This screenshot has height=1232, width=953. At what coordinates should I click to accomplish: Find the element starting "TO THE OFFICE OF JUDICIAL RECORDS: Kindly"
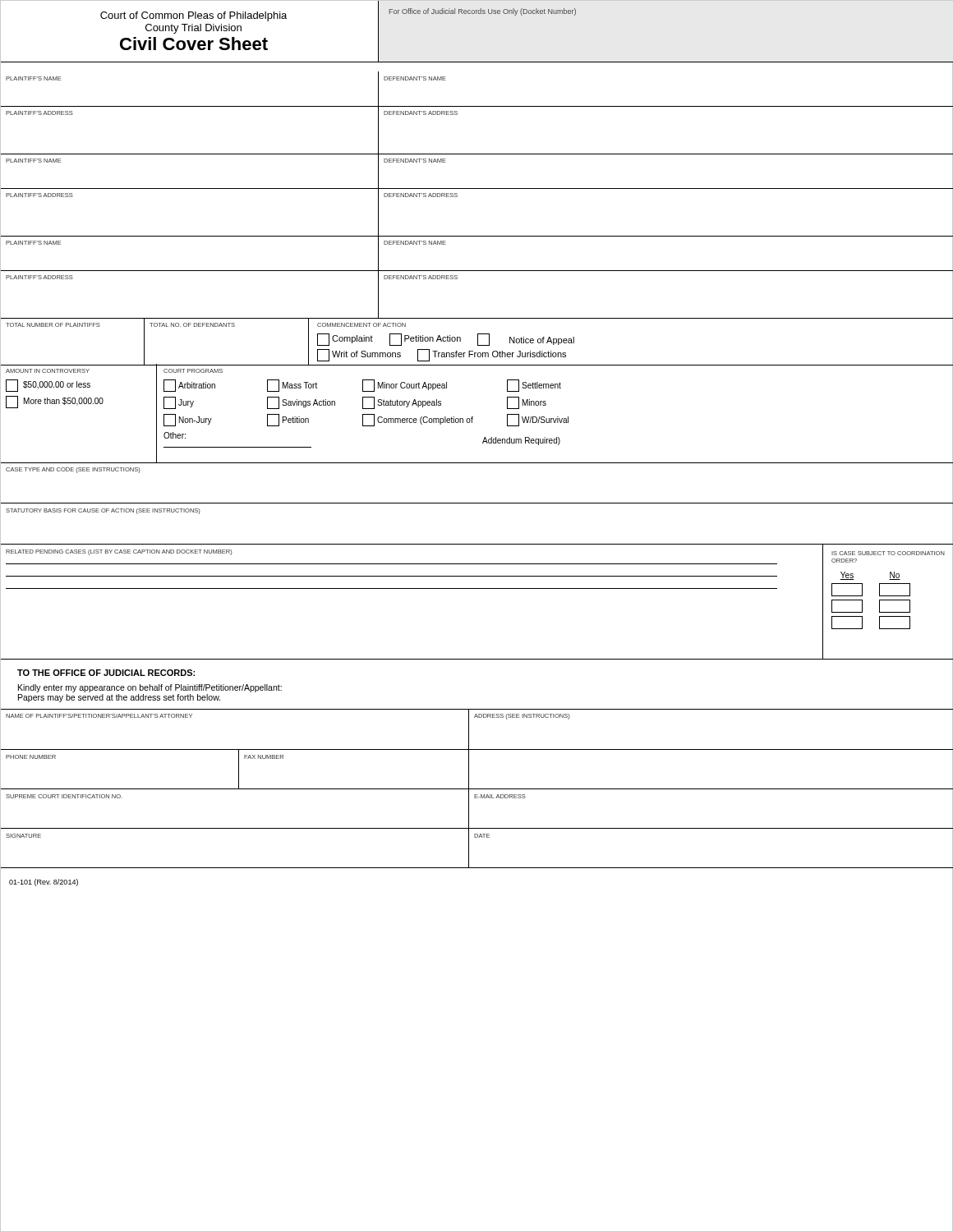(106, 673)
